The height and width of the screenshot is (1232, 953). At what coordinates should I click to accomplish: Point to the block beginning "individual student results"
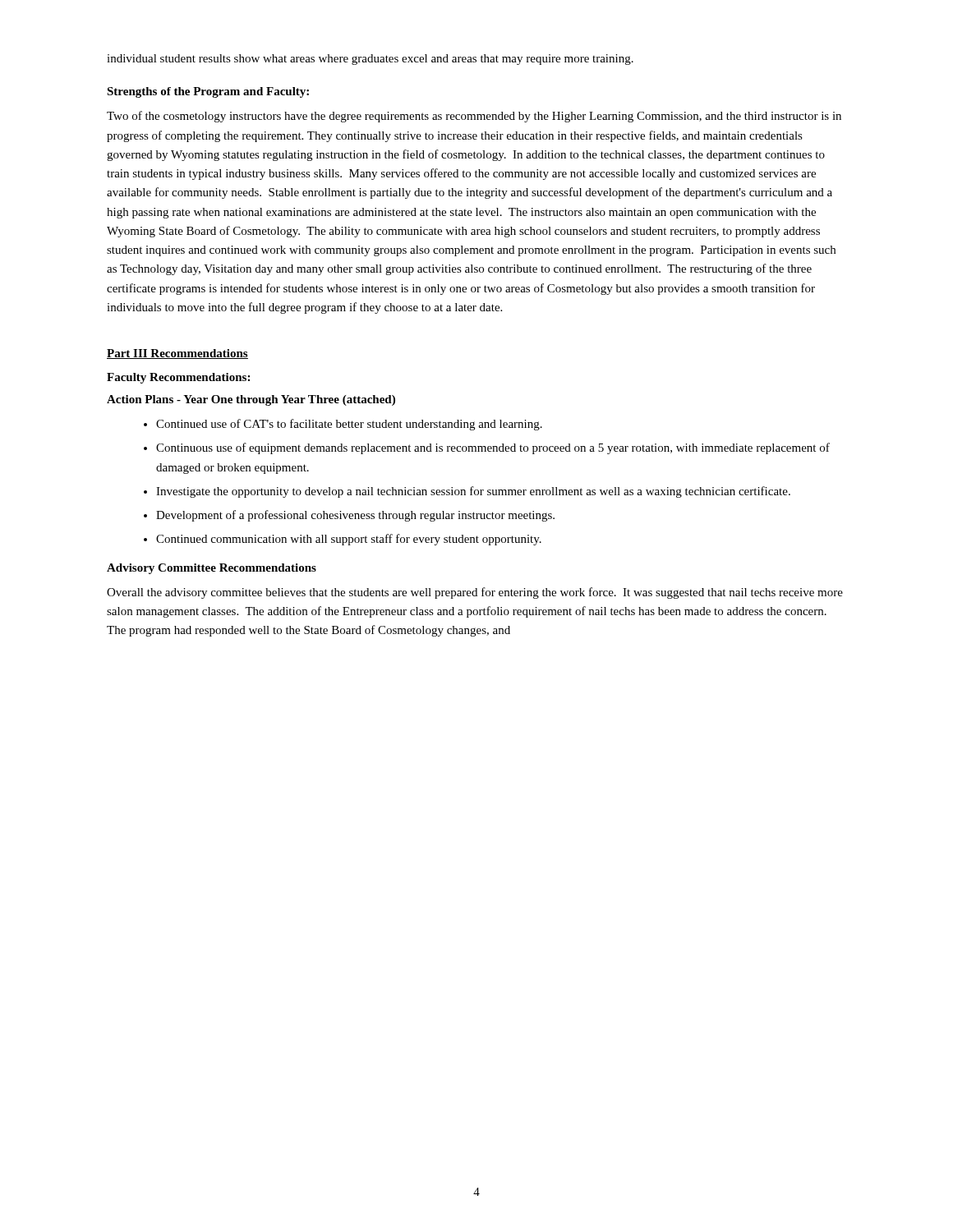click(370, 58)
